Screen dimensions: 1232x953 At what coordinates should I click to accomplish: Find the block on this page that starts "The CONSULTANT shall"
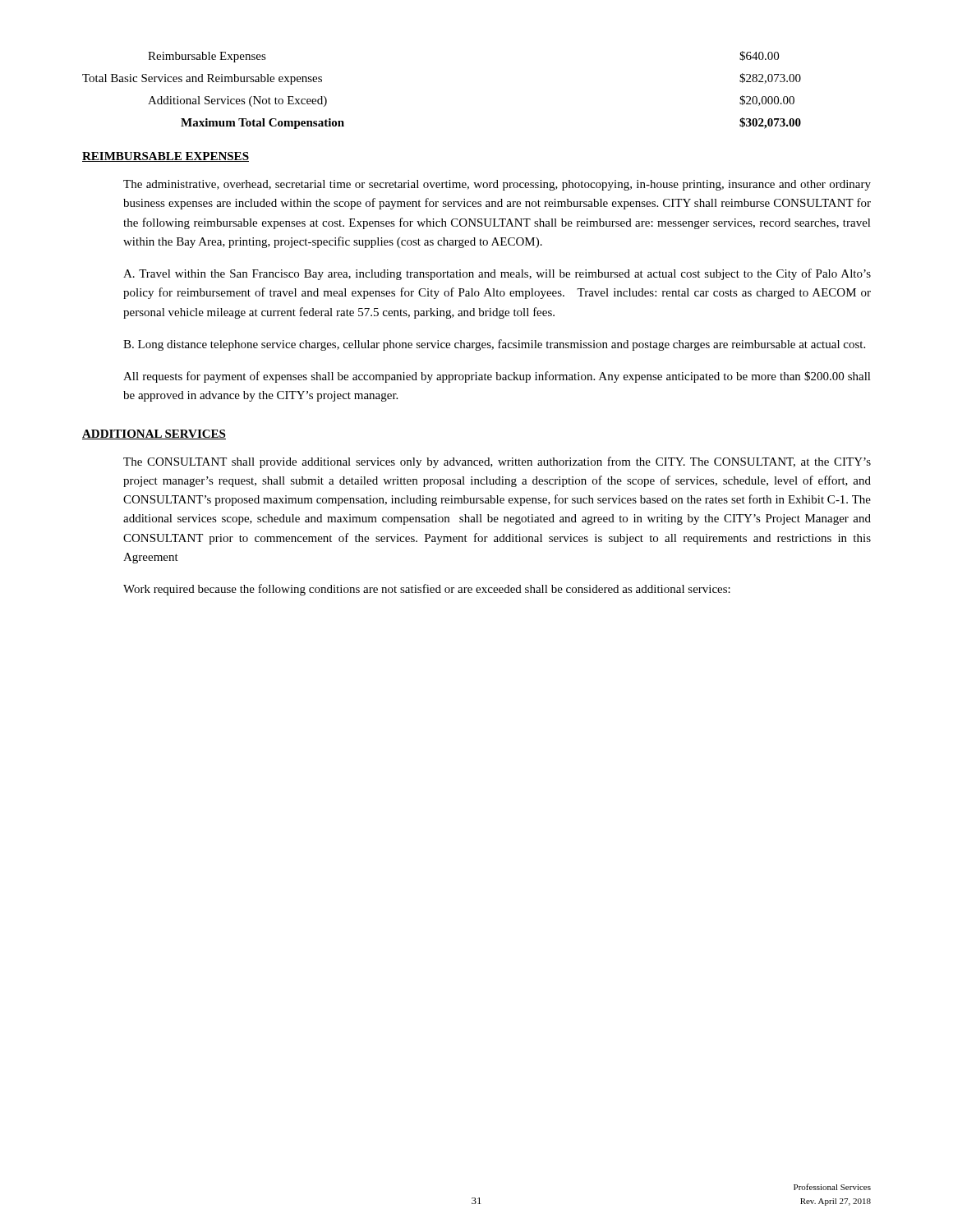point(497,509)
